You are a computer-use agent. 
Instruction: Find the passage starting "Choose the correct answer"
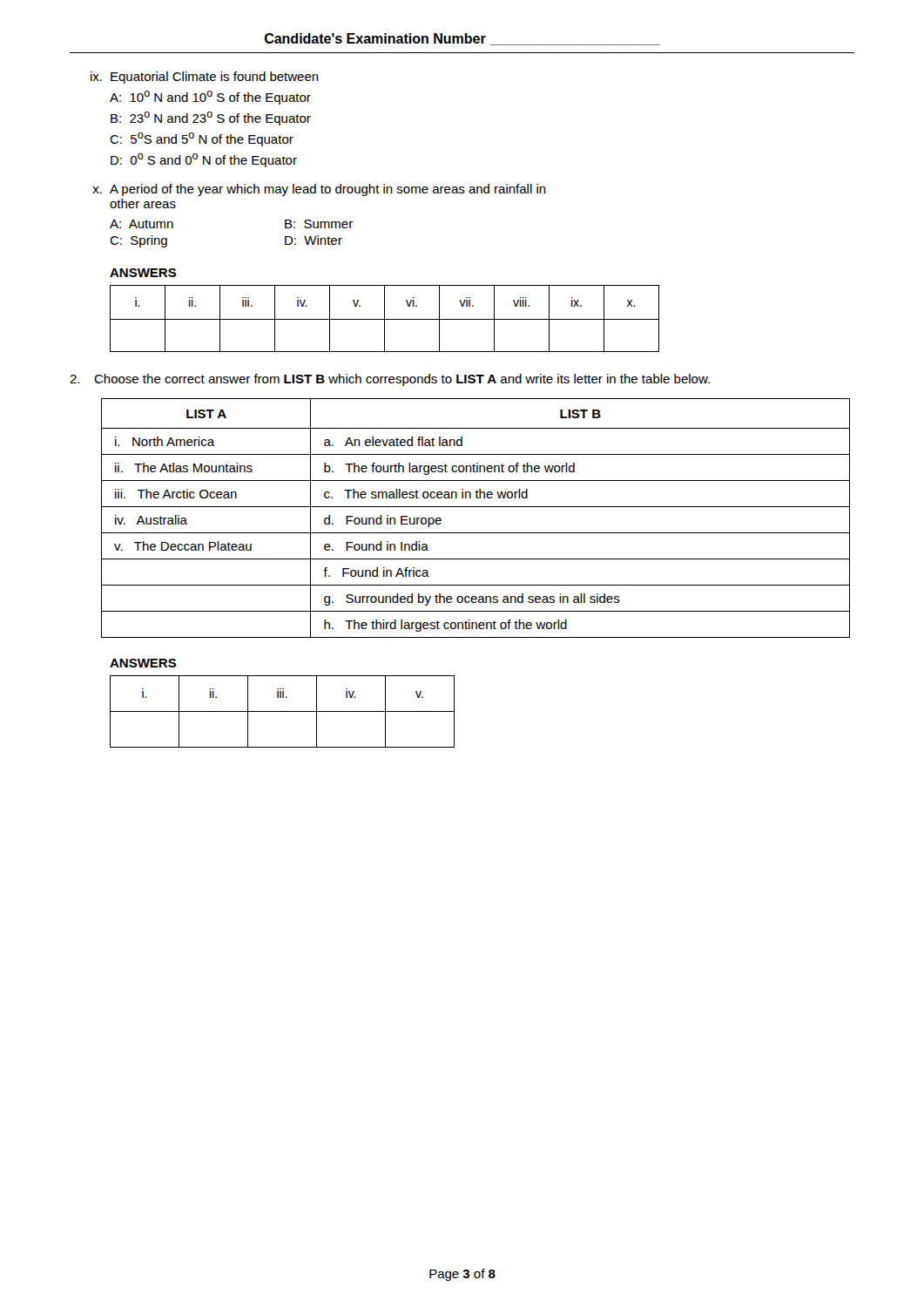click(462, 379)
